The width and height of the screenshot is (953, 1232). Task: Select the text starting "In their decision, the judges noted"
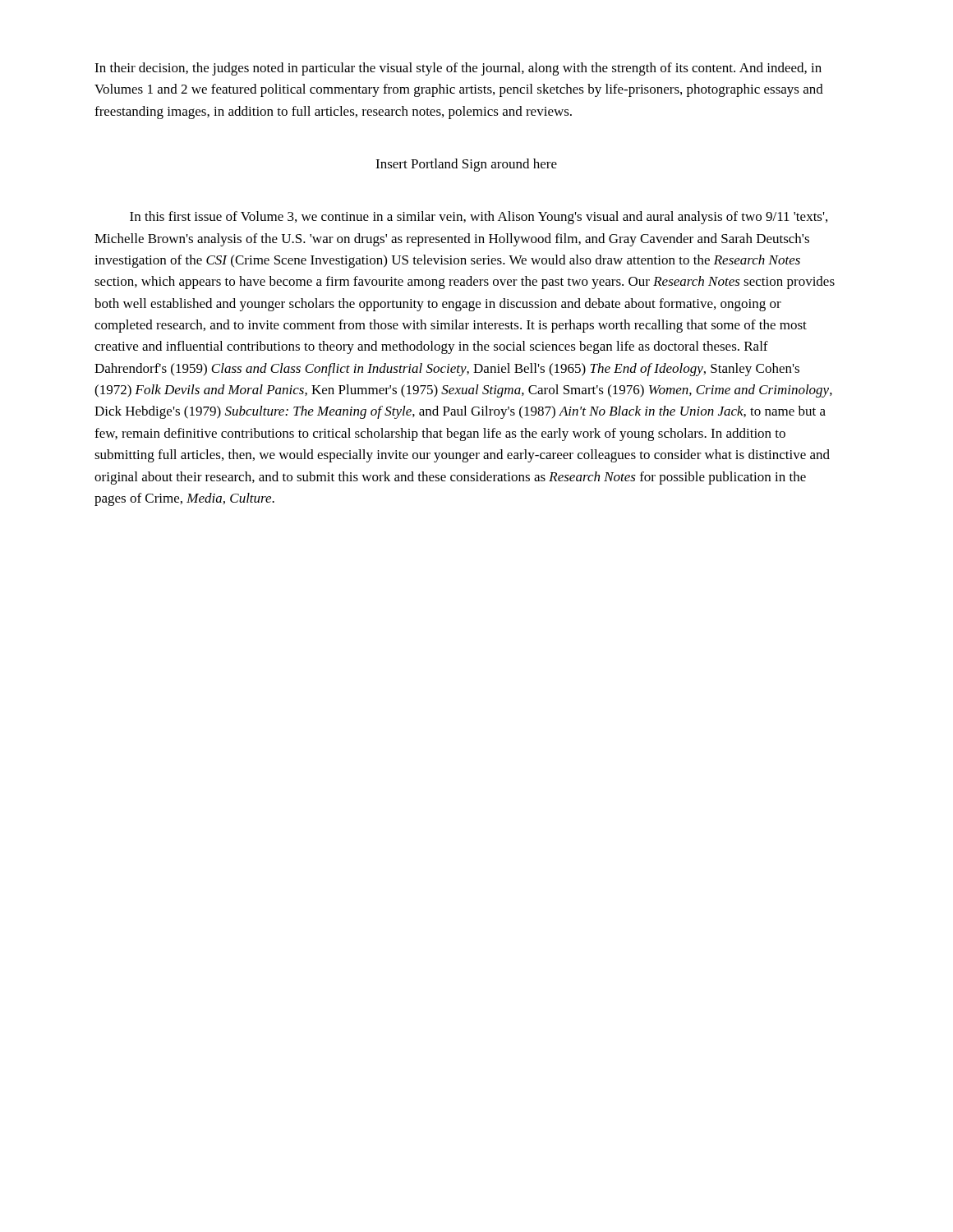(x=459, y=89)
